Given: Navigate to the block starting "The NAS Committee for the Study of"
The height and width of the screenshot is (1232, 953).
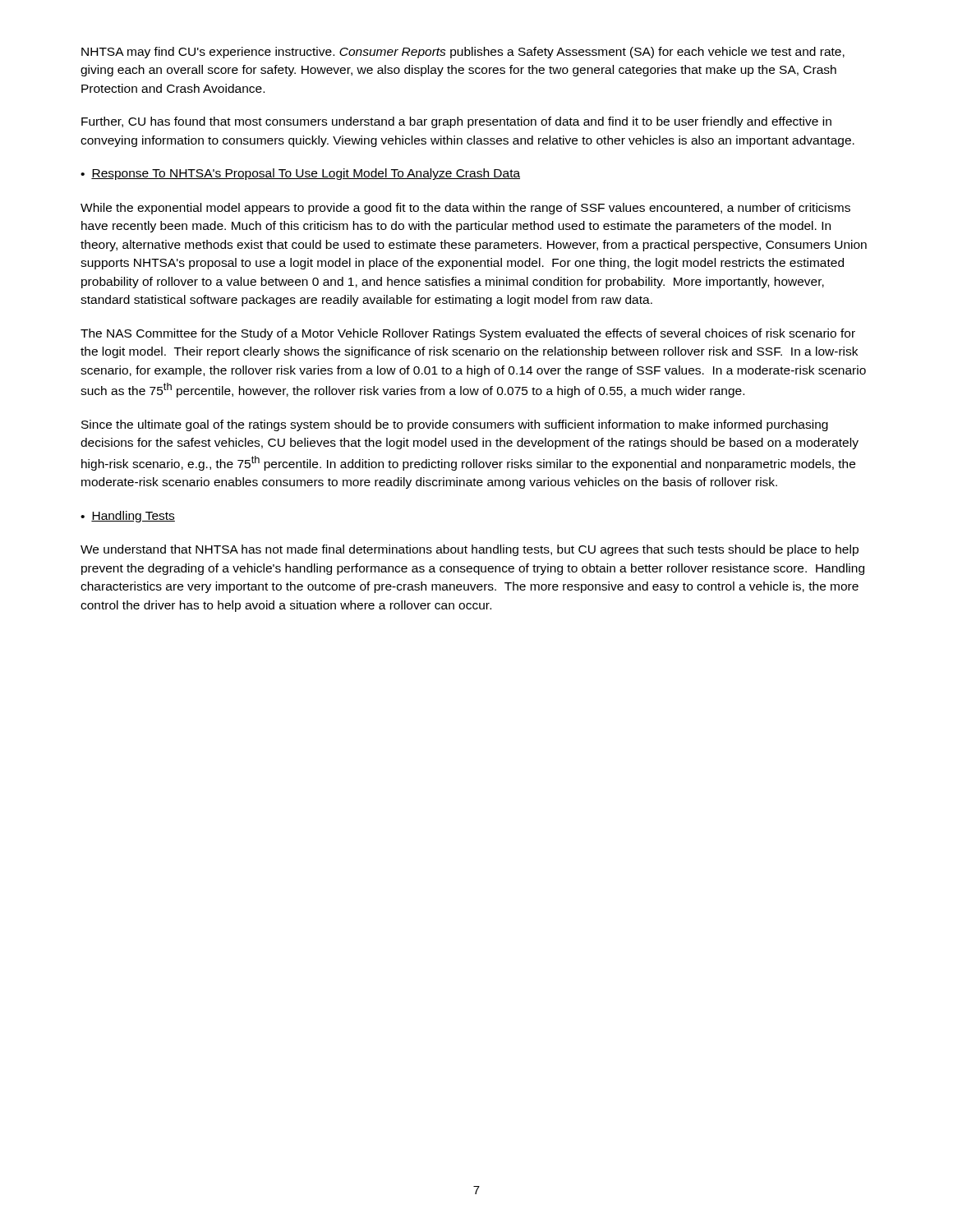Looking at the screenshot, I should [x=473, y=362].
